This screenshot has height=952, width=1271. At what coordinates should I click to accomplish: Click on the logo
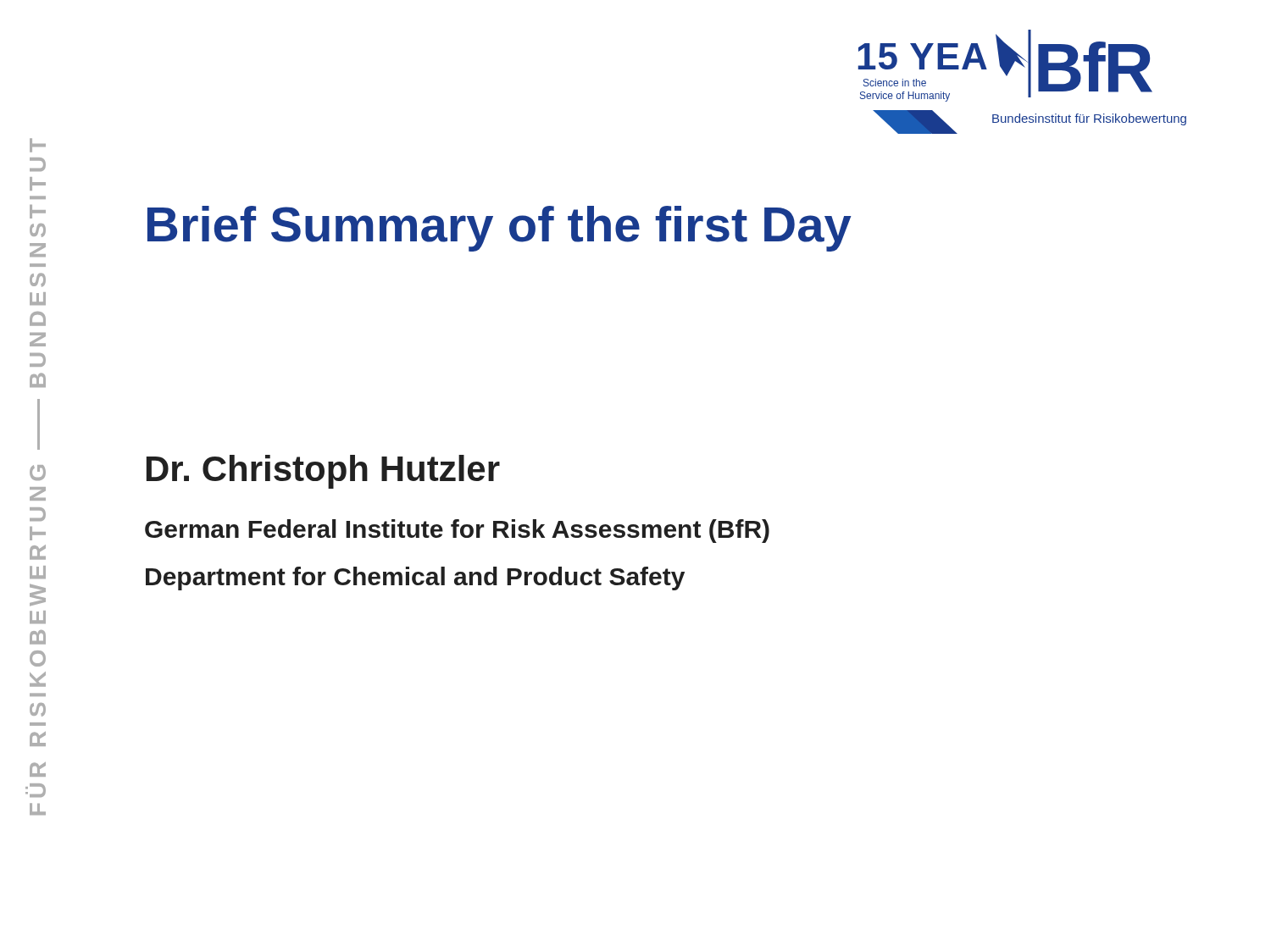click(1042, 80)
